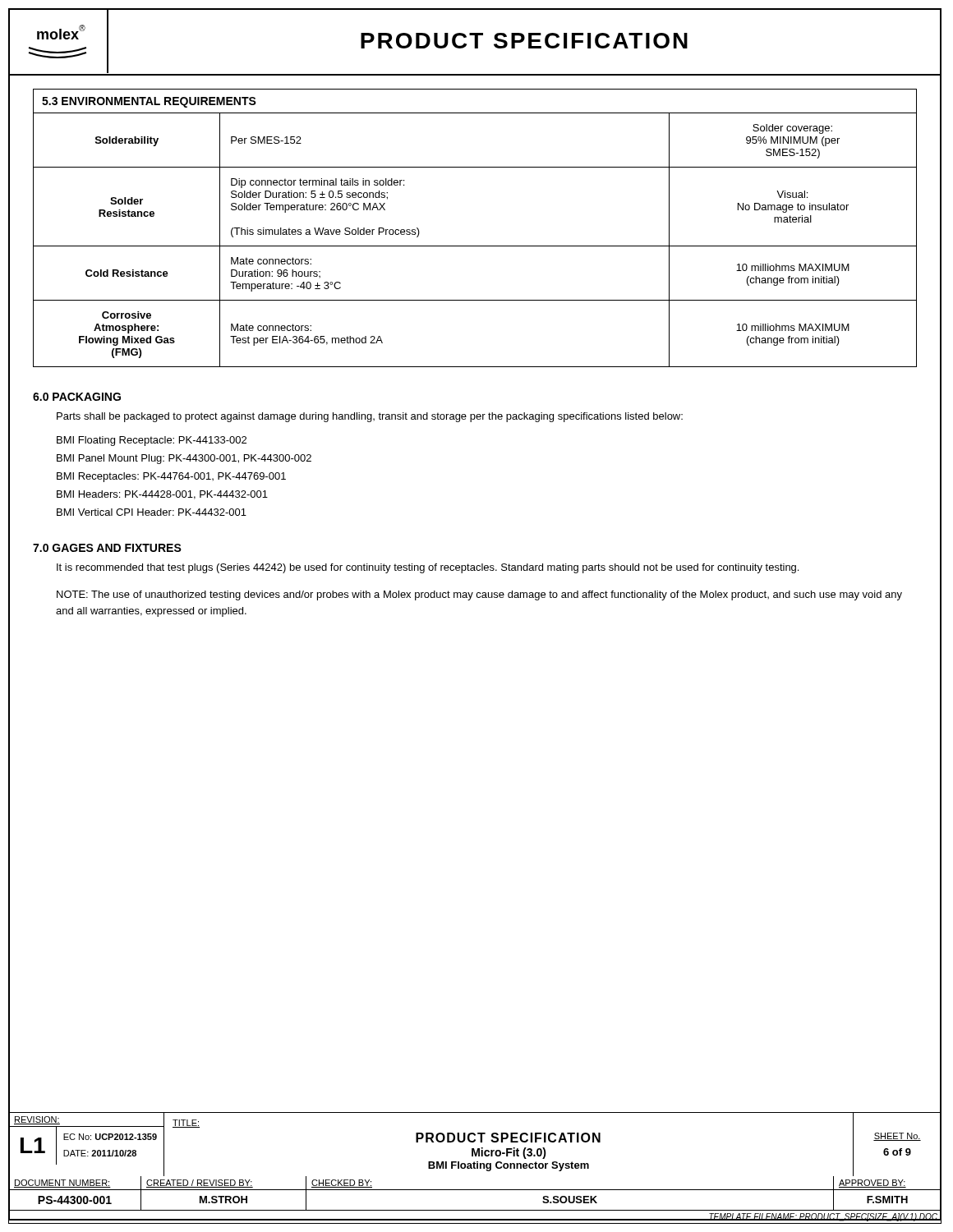
Task: Navigate to the region starting "6.0 PACKAGING"
Action: tap(77, 397)
